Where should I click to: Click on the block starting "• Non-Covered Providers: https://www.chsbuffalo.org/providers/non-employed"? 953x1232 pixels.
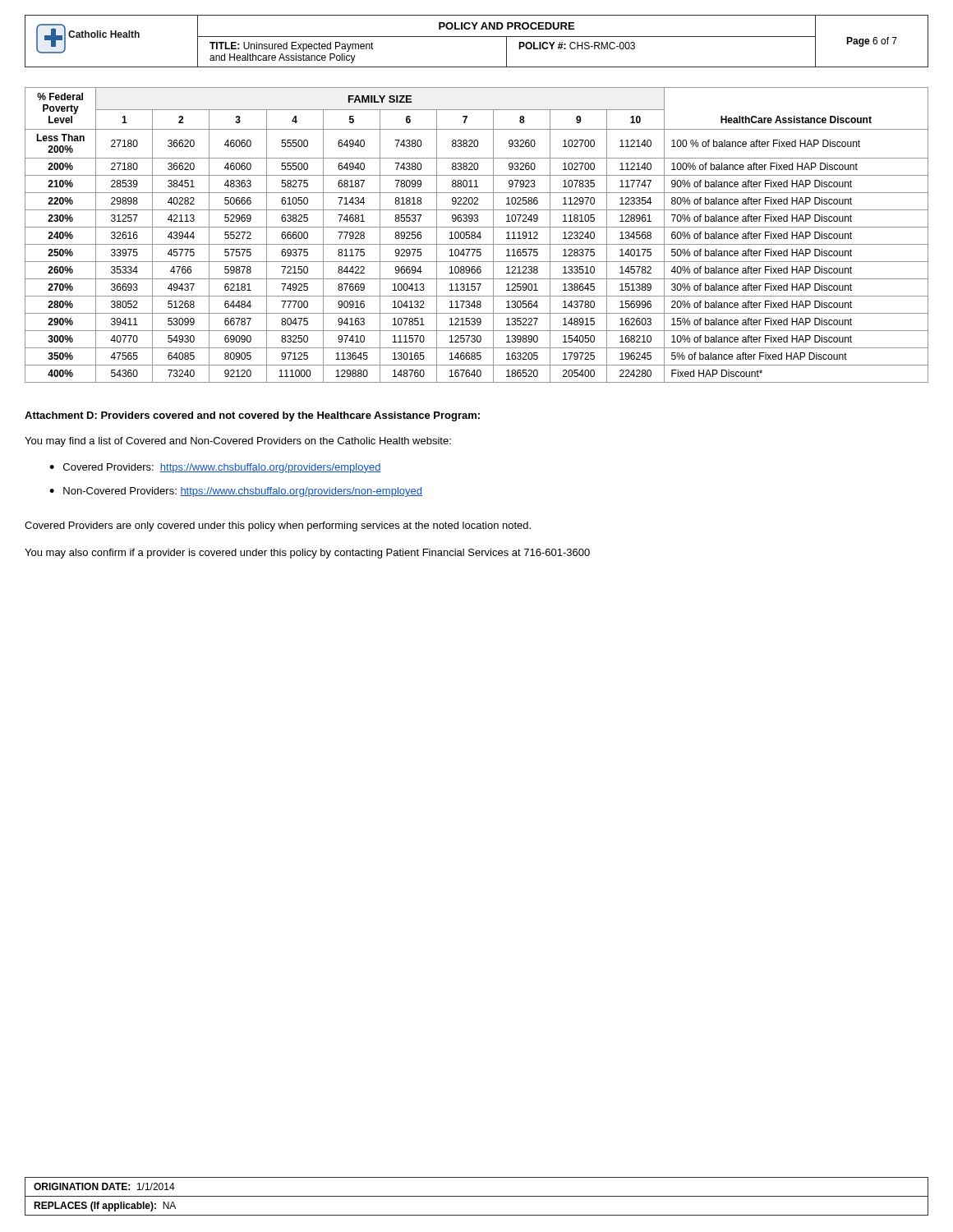click(x=236, y=492)
